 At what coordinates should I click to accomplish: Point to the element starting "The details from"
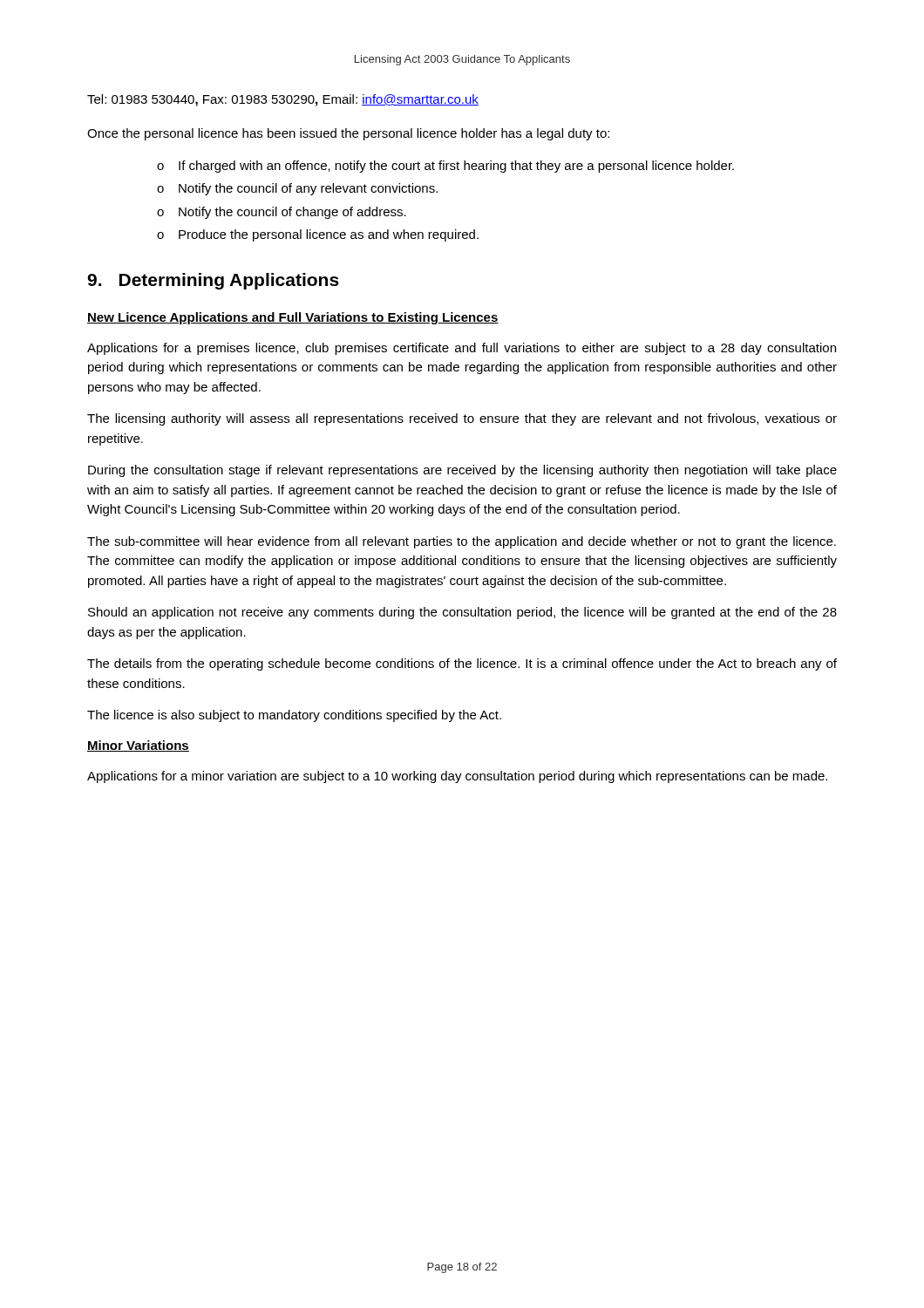462,673
